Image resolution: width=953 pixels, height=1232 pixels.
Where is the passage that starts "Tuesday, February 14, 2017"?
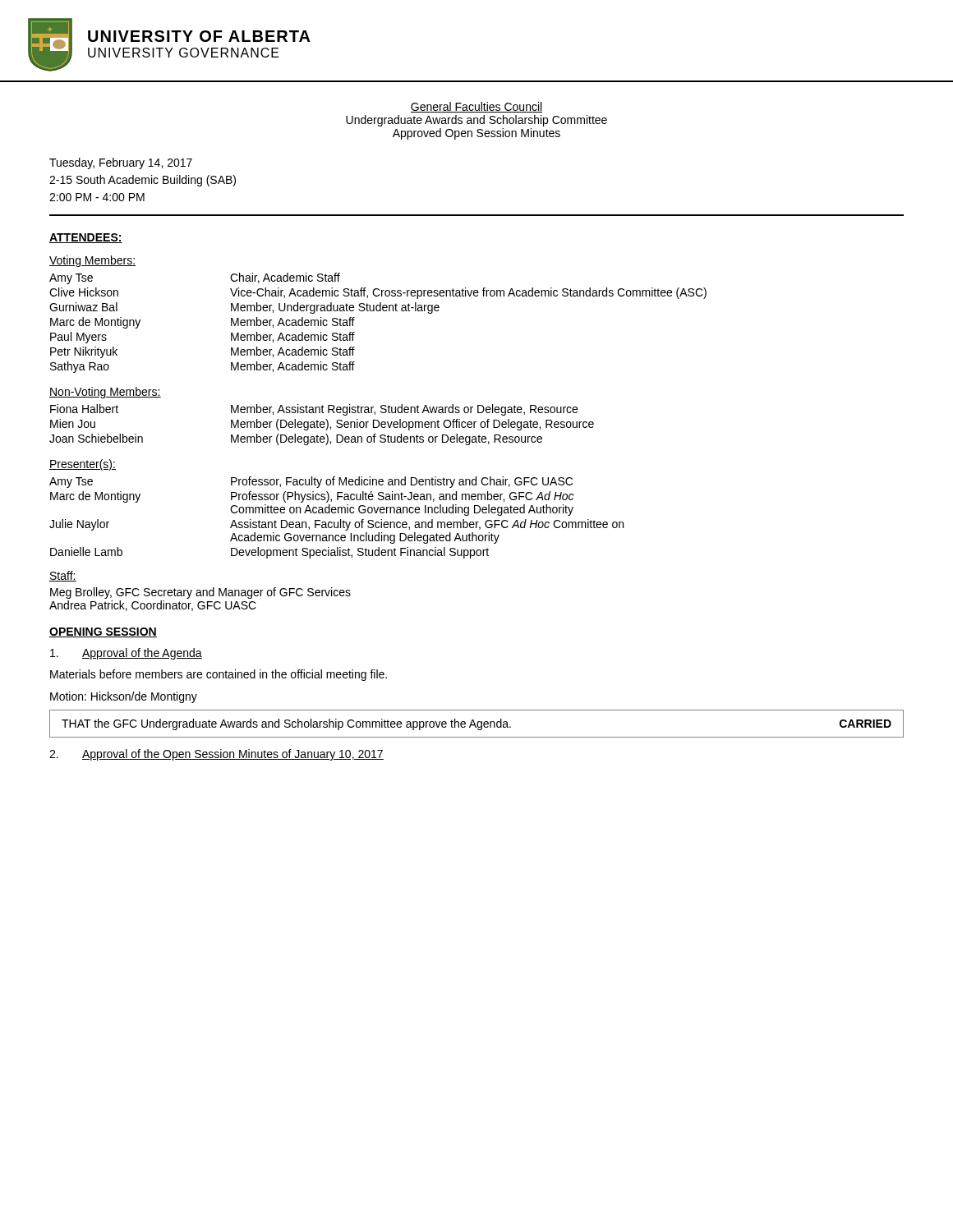[x=143, y=180]
